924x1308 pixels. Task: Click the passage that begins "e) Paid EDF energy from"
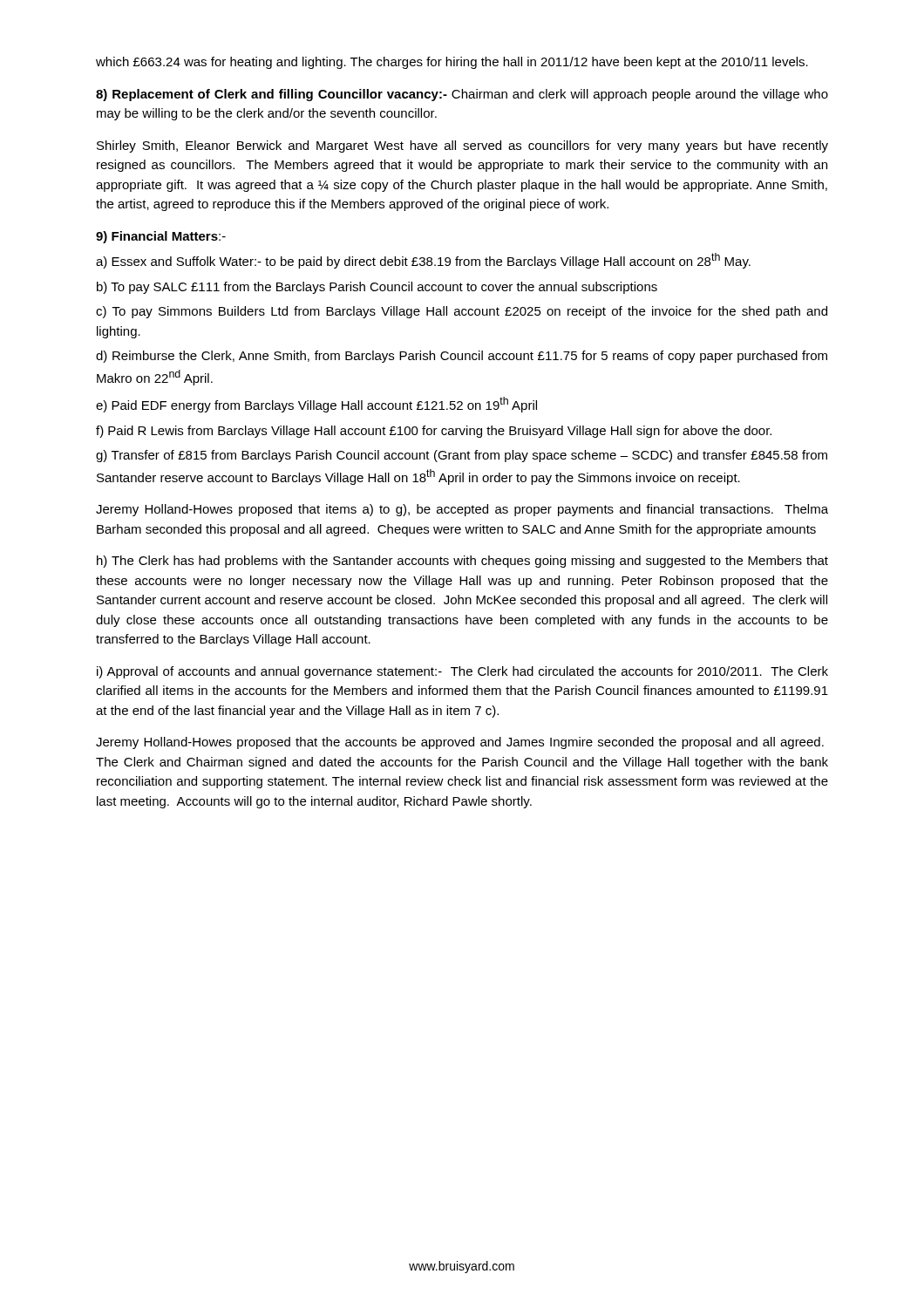317,404
